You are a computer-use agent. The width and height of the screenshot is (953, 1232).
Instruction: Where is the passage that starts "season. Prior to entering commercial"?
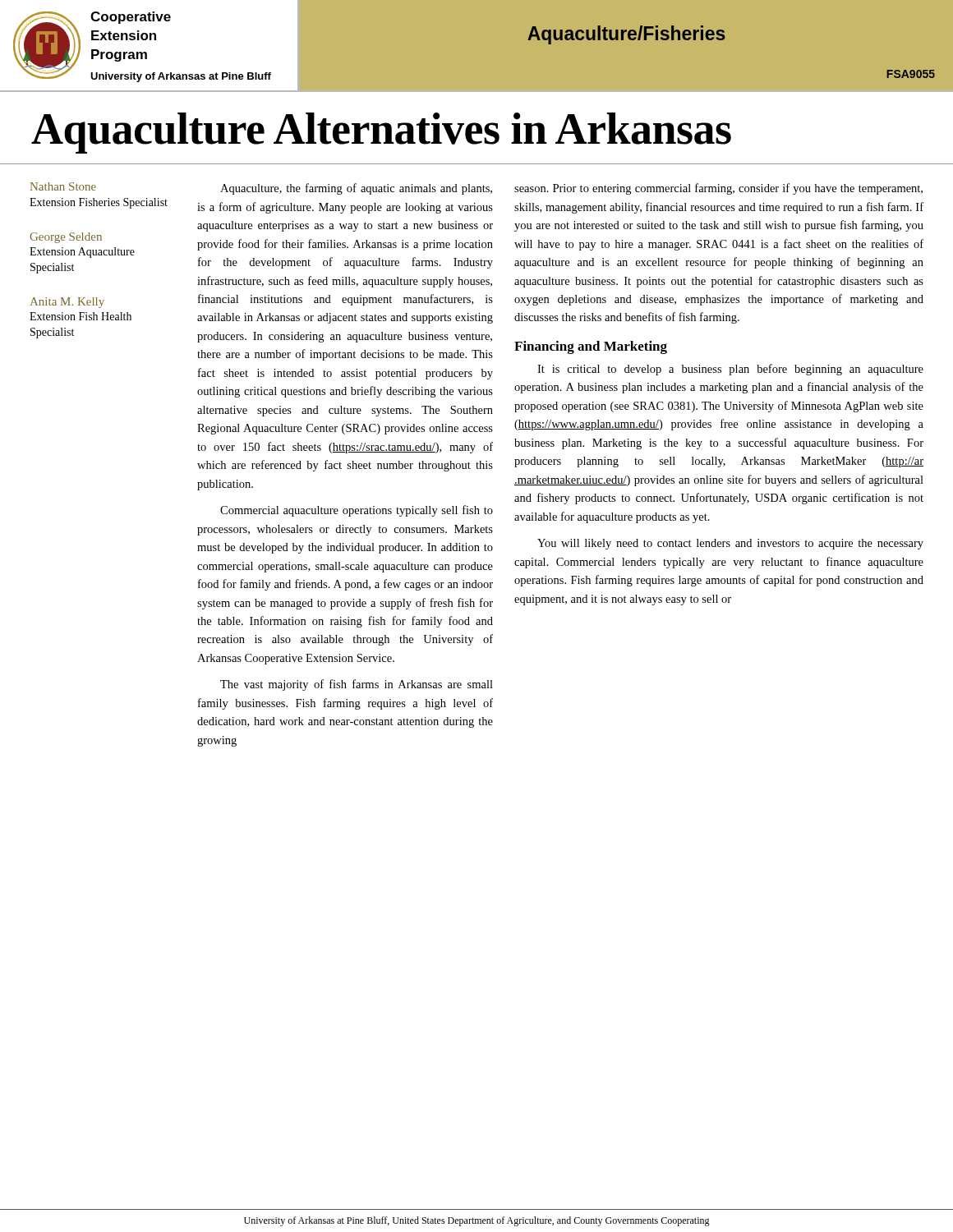click(x=719, y=253)
